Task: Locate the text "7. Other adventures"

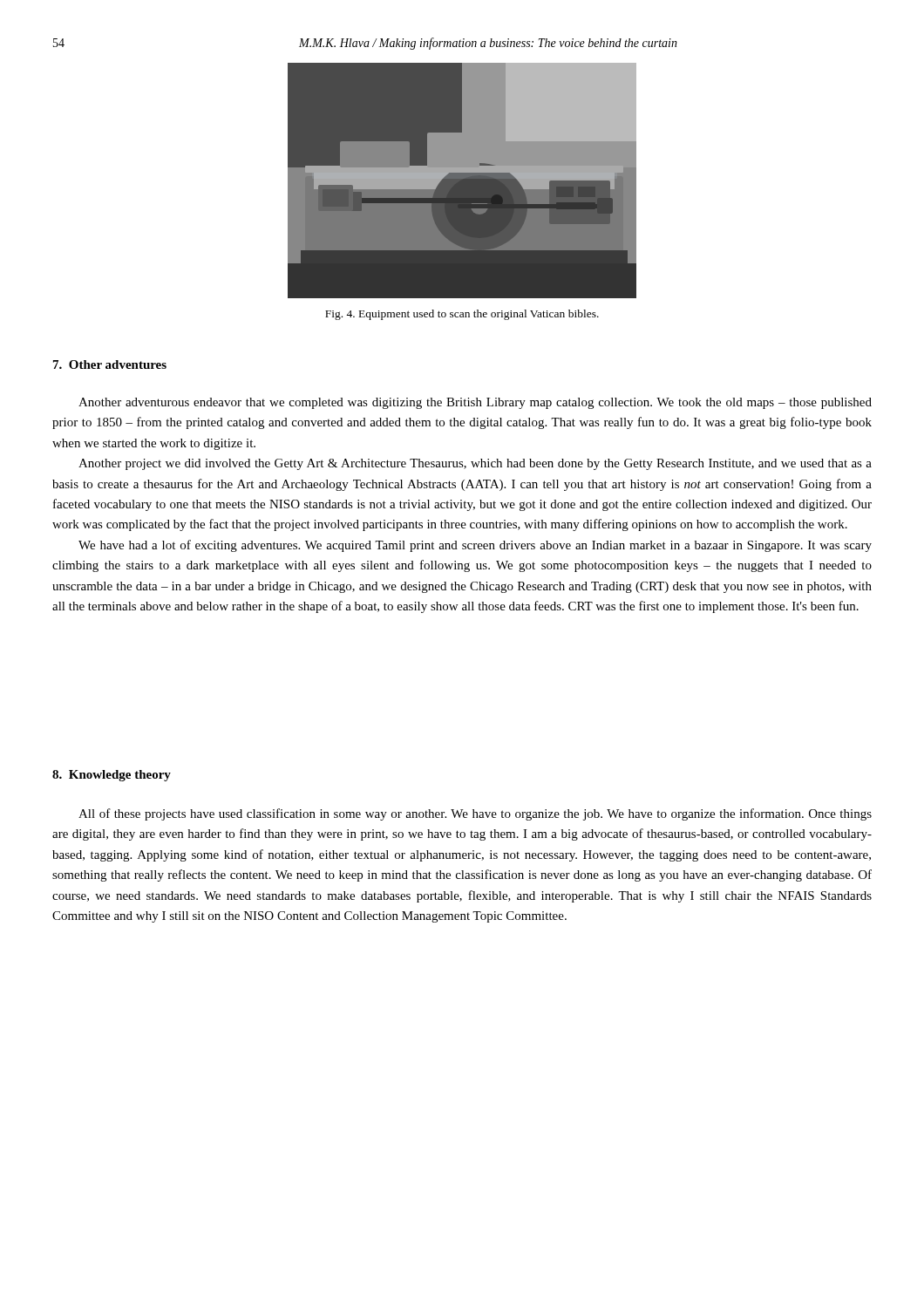Action: tap(109, 364)
